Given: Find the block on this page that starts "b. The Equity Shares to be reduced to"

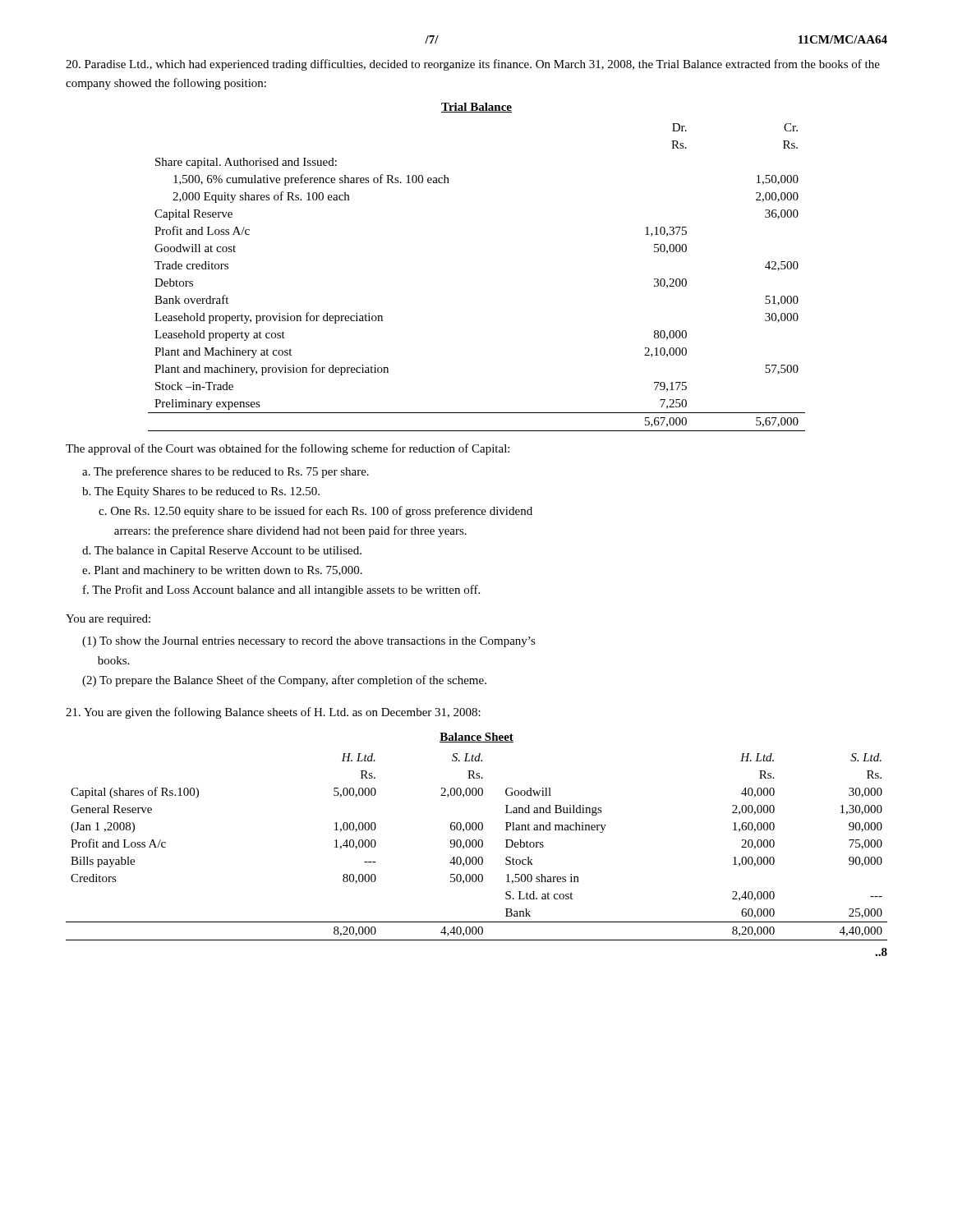Looking at the screenshot, I should point(201,491).
